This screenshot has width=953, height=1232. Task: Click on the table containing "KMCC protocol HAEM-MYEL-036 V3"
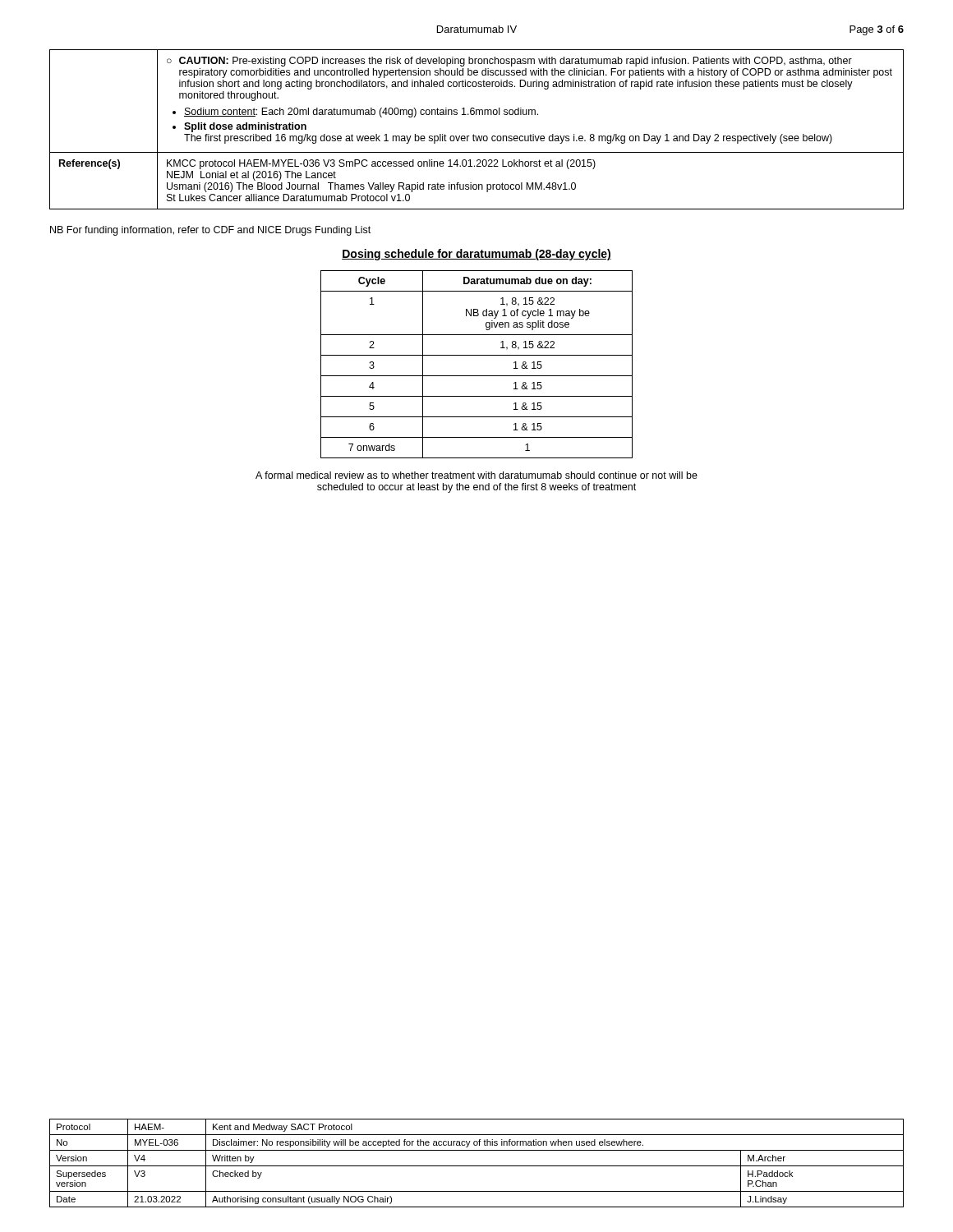tap(476, 129)
